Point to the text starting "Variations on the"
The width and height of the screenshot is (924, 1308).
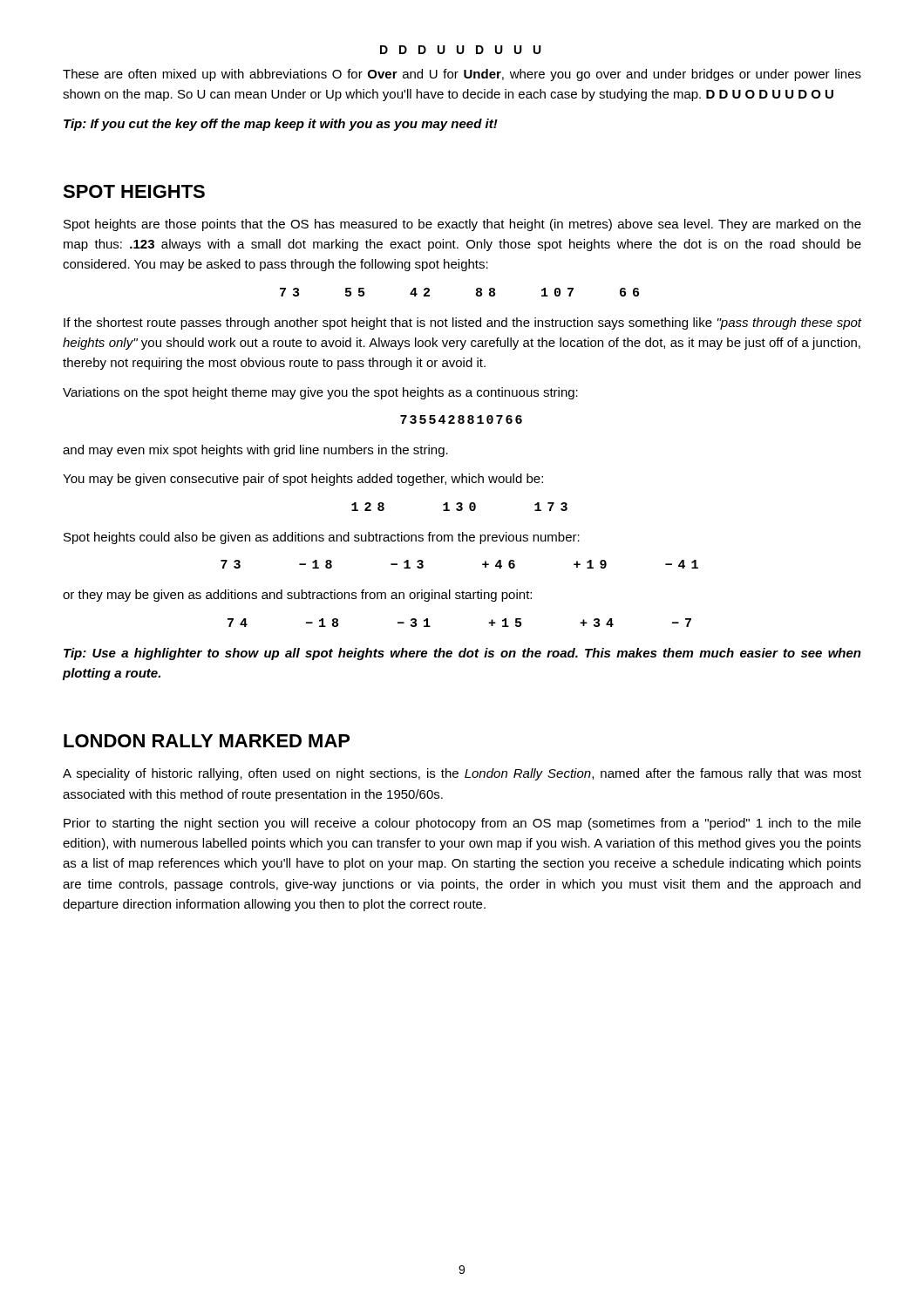tap(462, 392)
